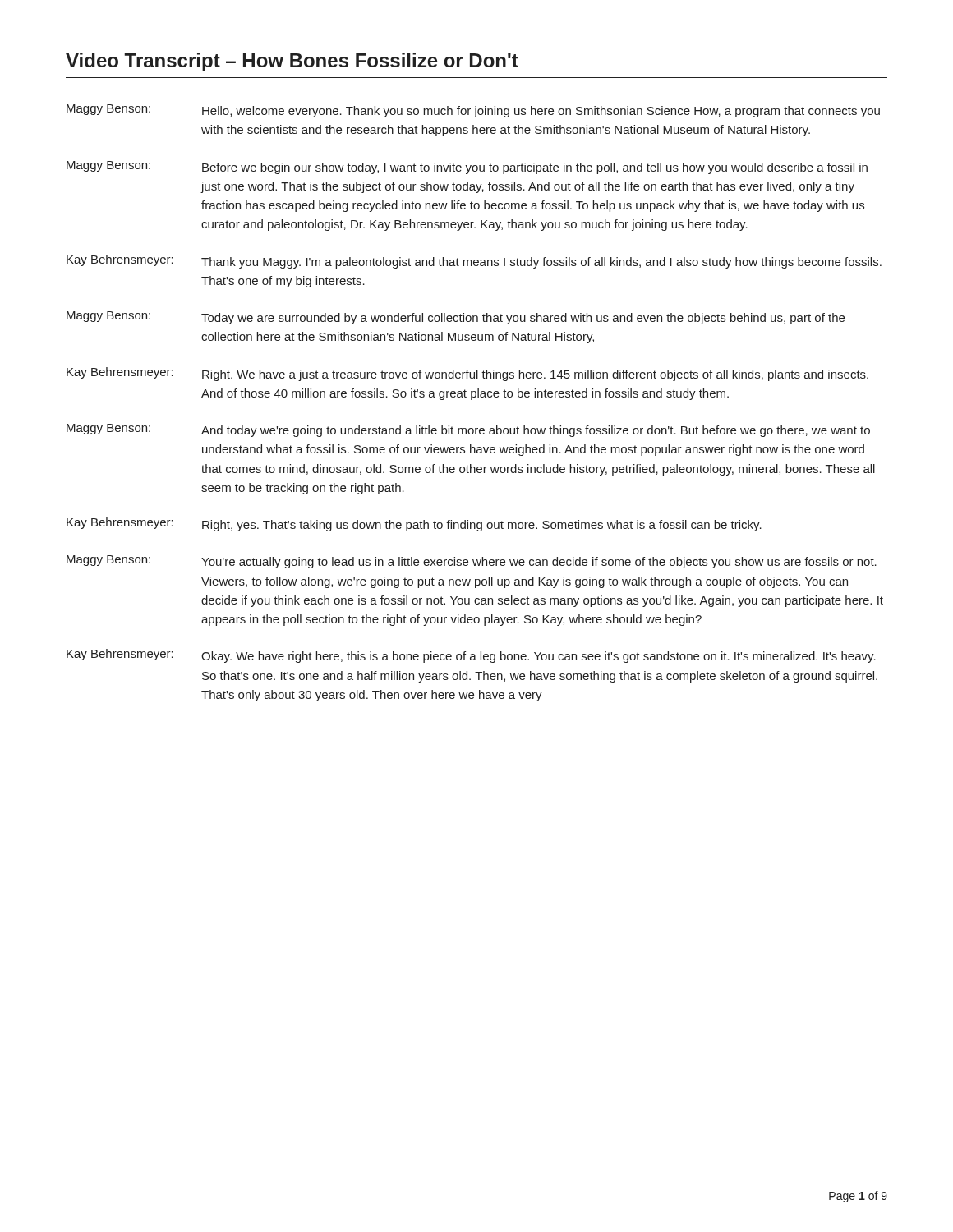The image size is (953, 1232).
Task: Select the list item that says "Maggy Benson: Today we are"
Action: tap(476, 327)
